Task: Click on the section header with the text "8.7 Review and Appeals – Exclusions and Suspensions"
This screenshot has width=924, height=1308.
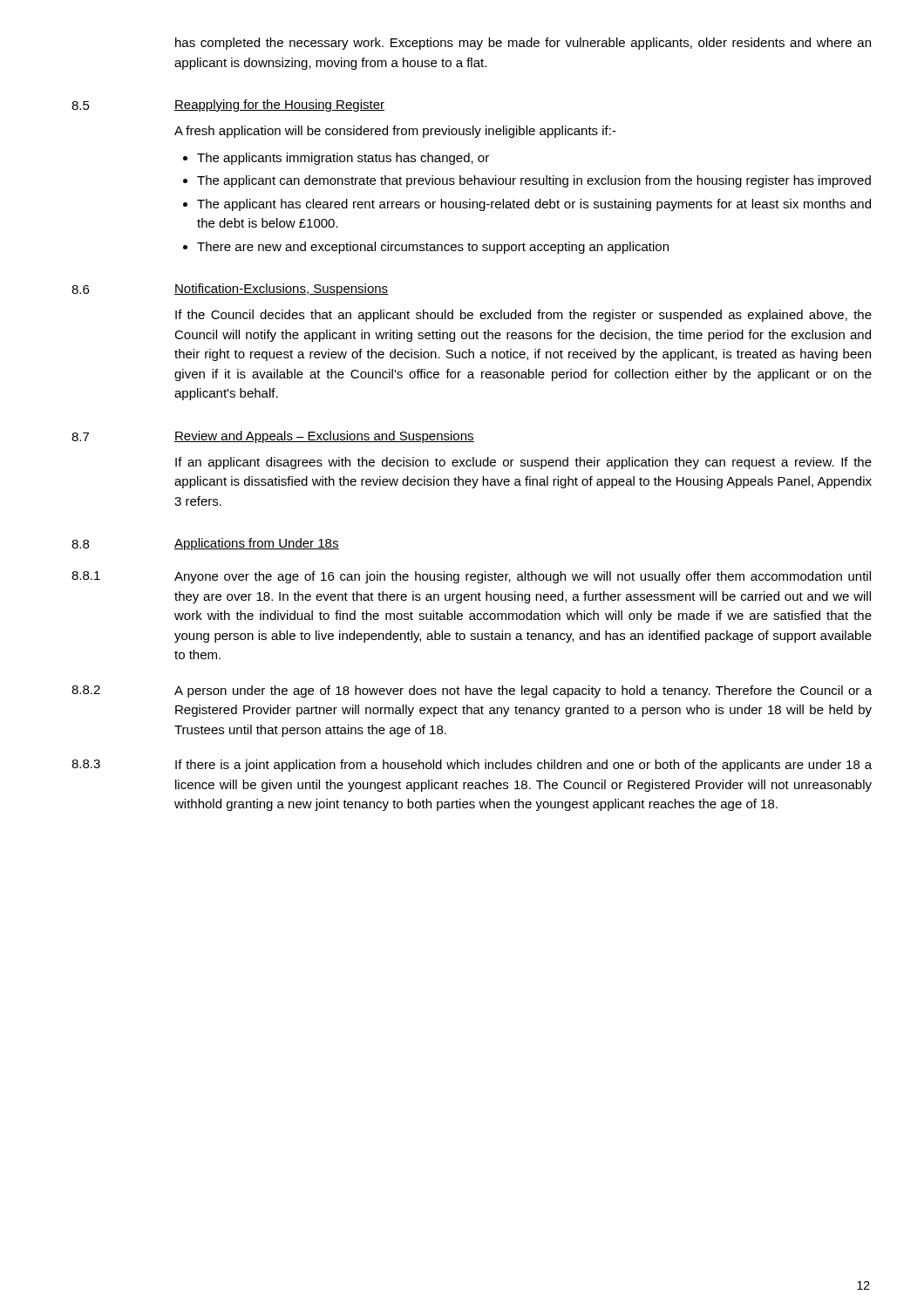Action: (273, 436)
